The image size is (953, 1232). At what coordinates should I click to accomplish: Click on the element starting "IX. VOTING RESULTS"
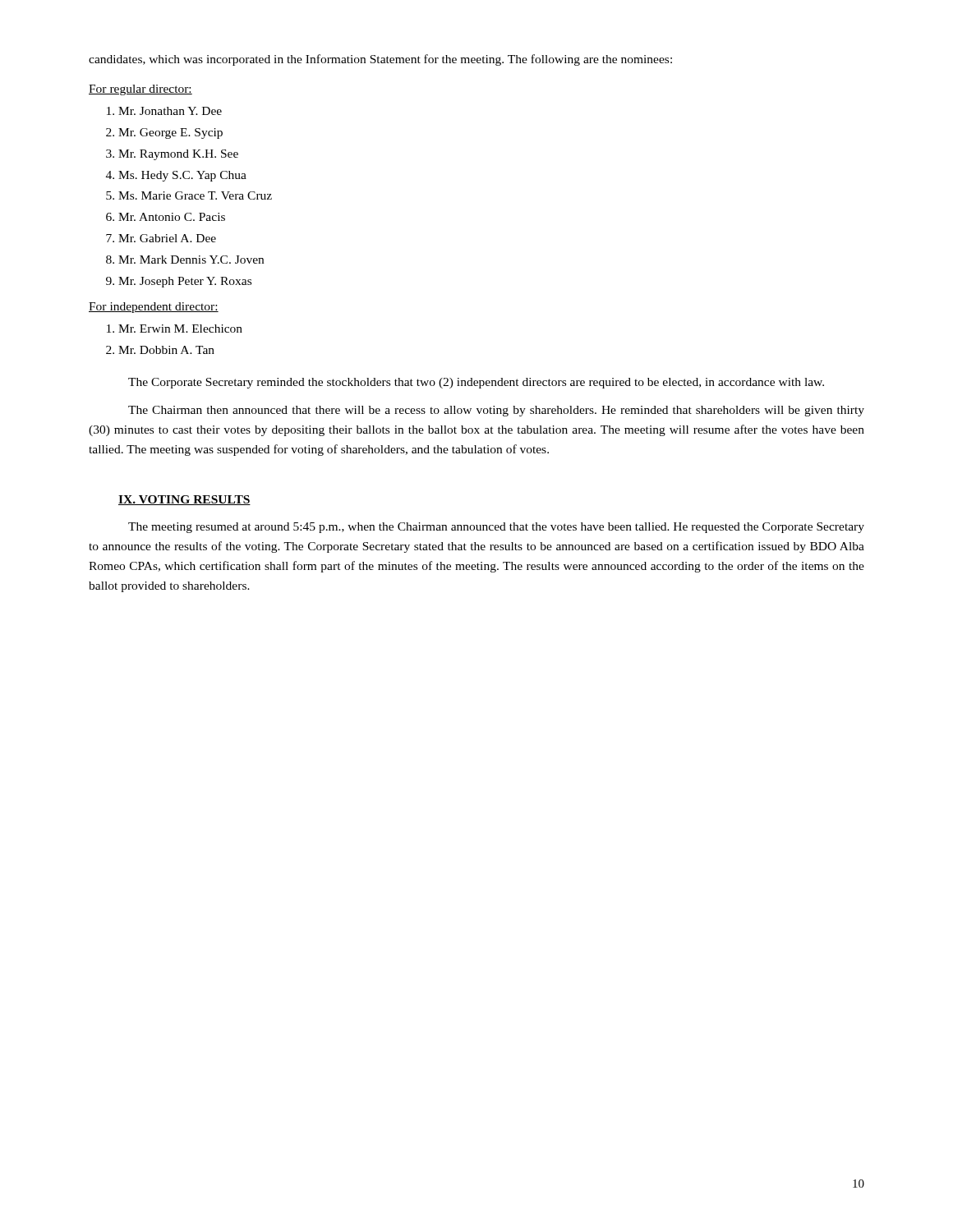coord(184,499)
